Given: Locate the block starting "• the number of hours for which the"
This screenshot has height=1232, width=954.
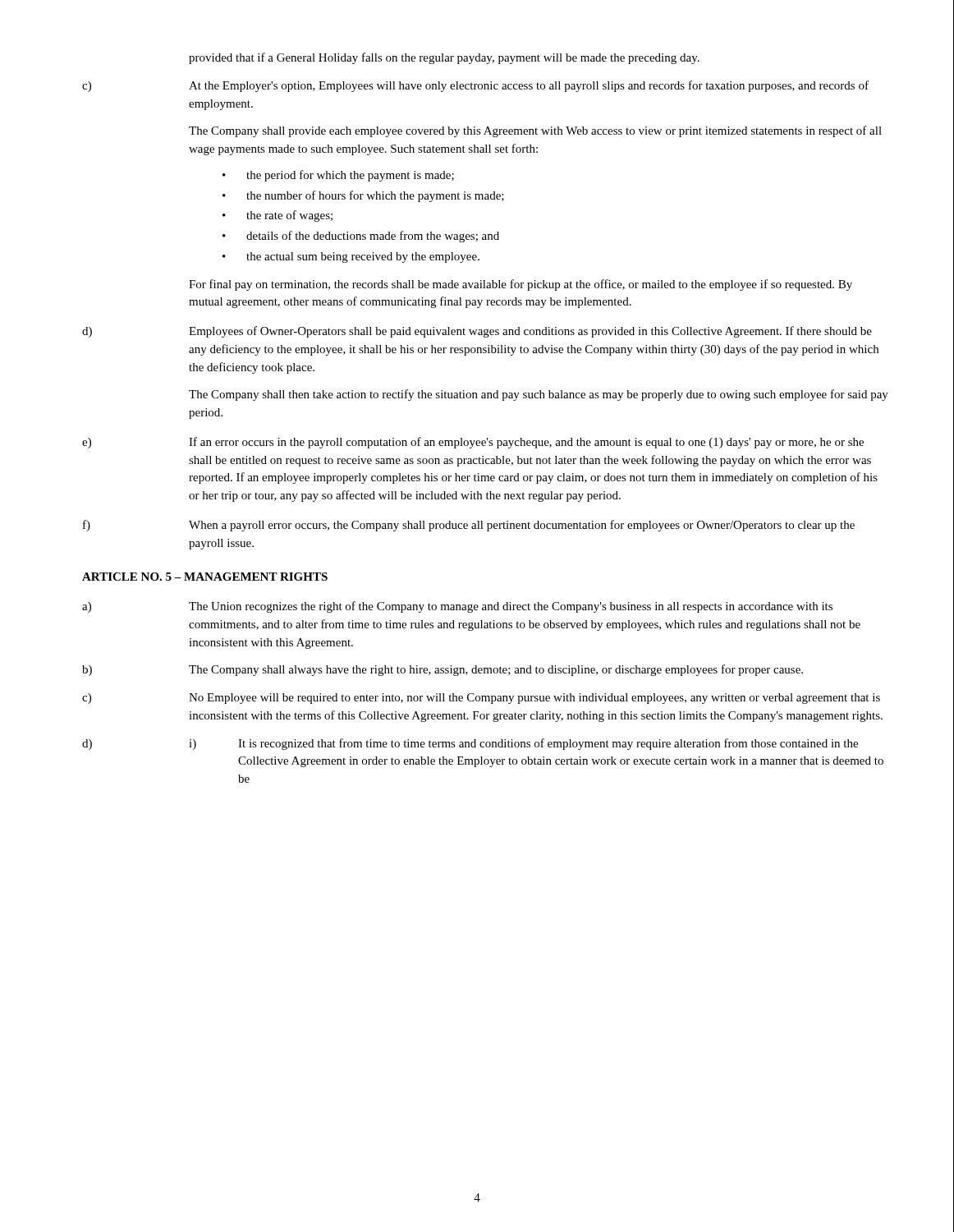Looking at the screenshot, I should [363, 196].
